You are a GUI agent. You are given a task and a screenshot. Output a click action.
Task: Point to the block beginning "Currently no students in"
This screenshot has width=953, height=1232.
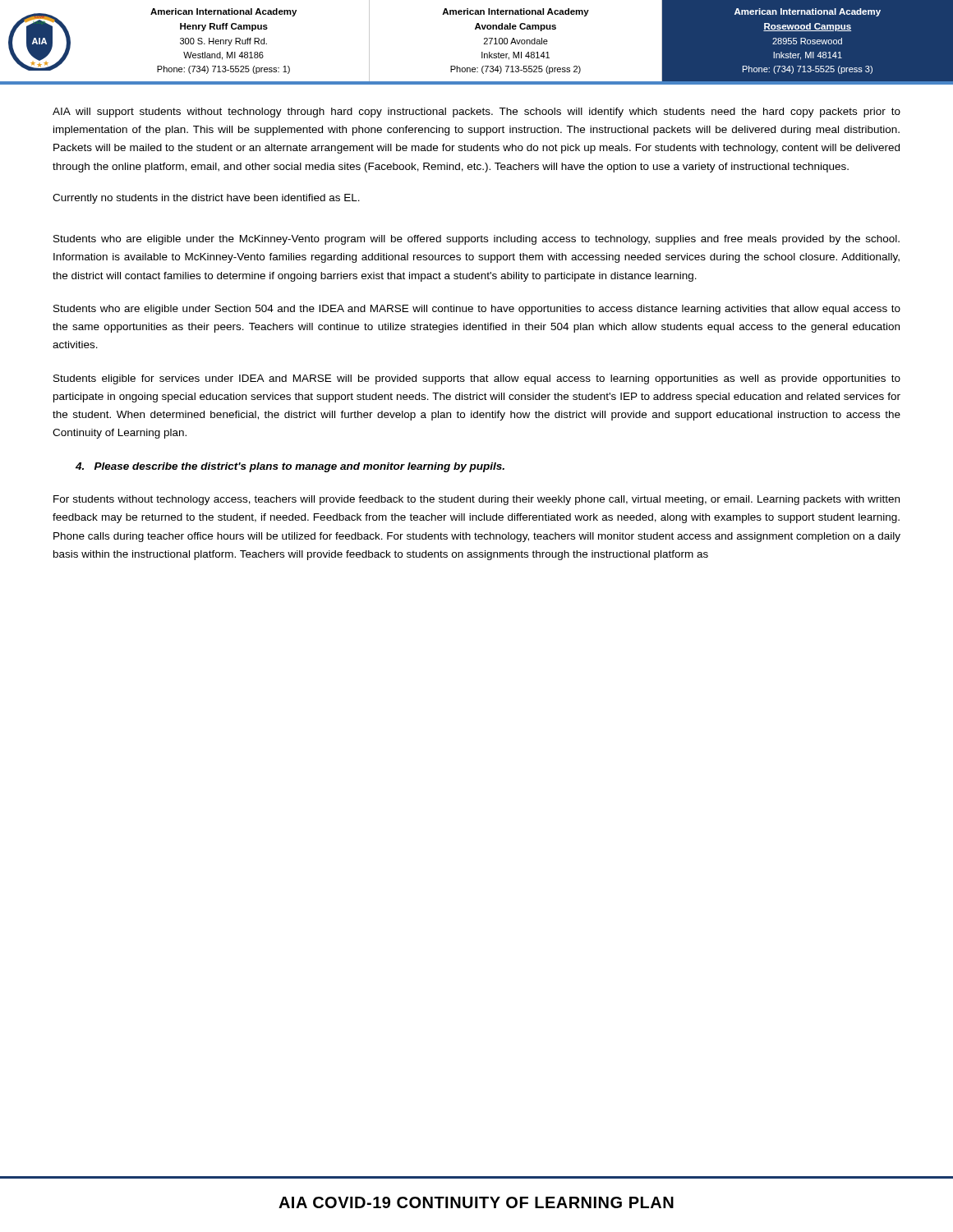coord(206,197)
